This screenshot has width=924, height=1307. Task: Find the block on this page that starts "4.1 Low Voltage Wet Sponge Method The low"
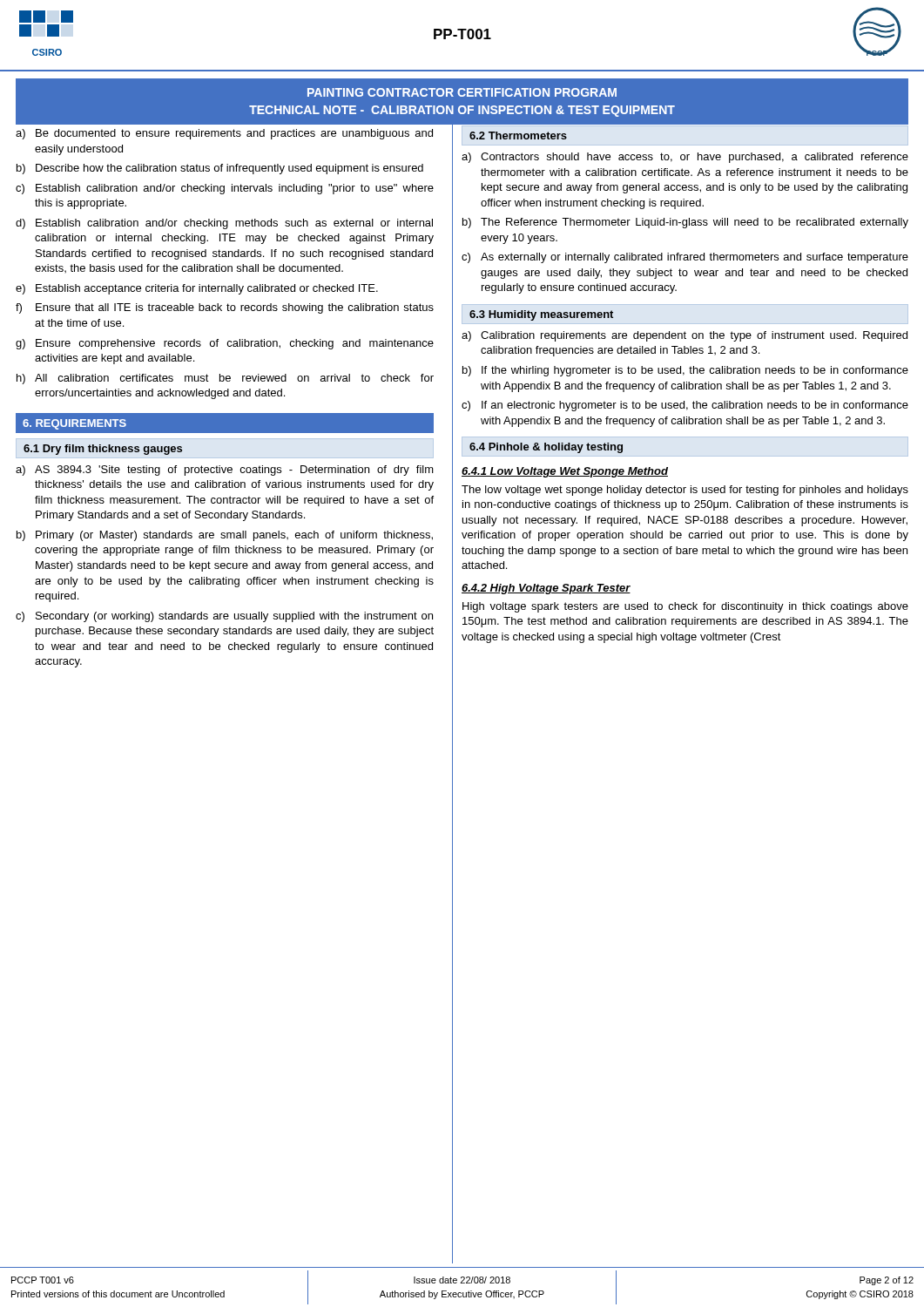pos(685,518)
